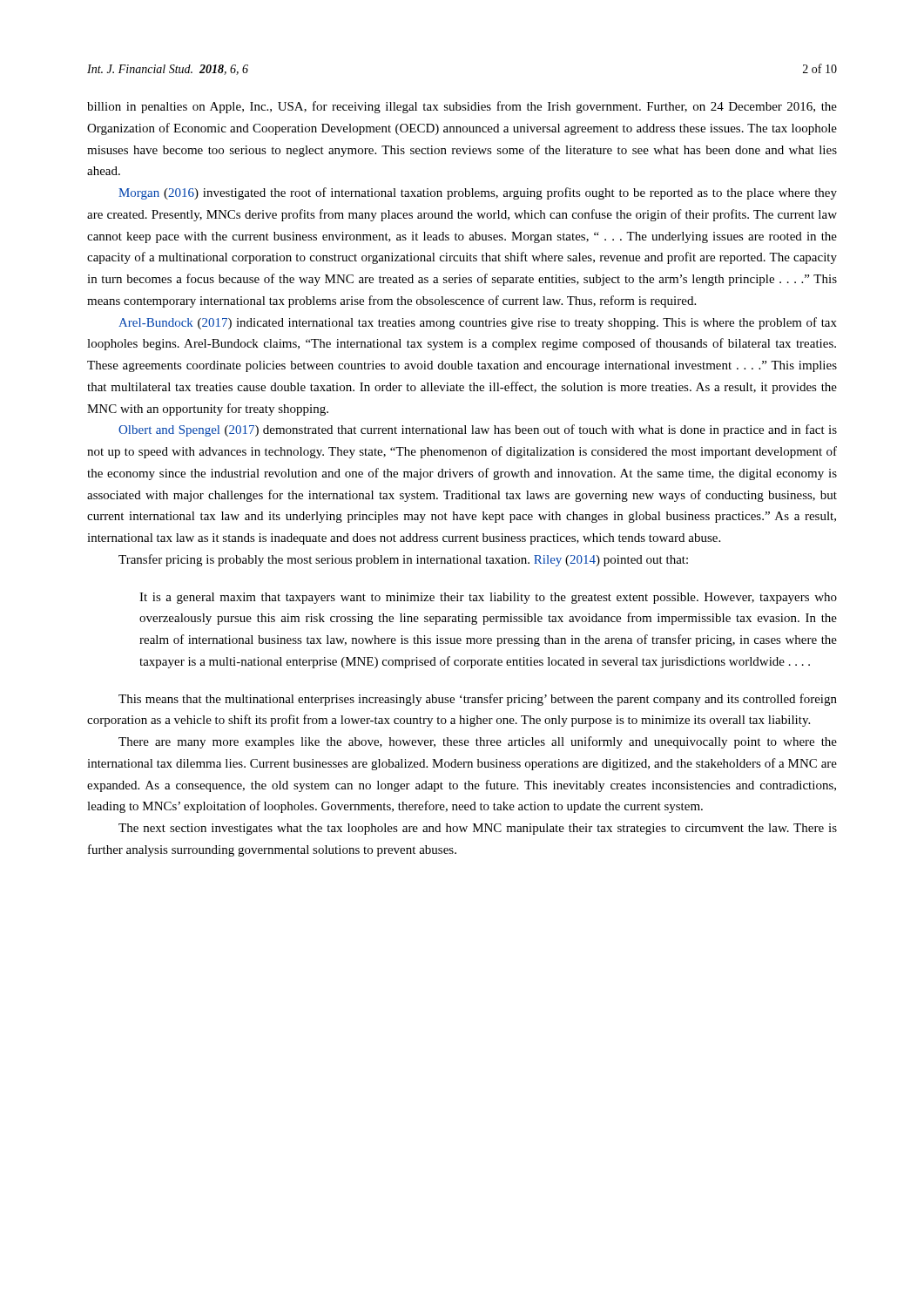Locate the text starting "This means that the multinational"

(462, 709)
